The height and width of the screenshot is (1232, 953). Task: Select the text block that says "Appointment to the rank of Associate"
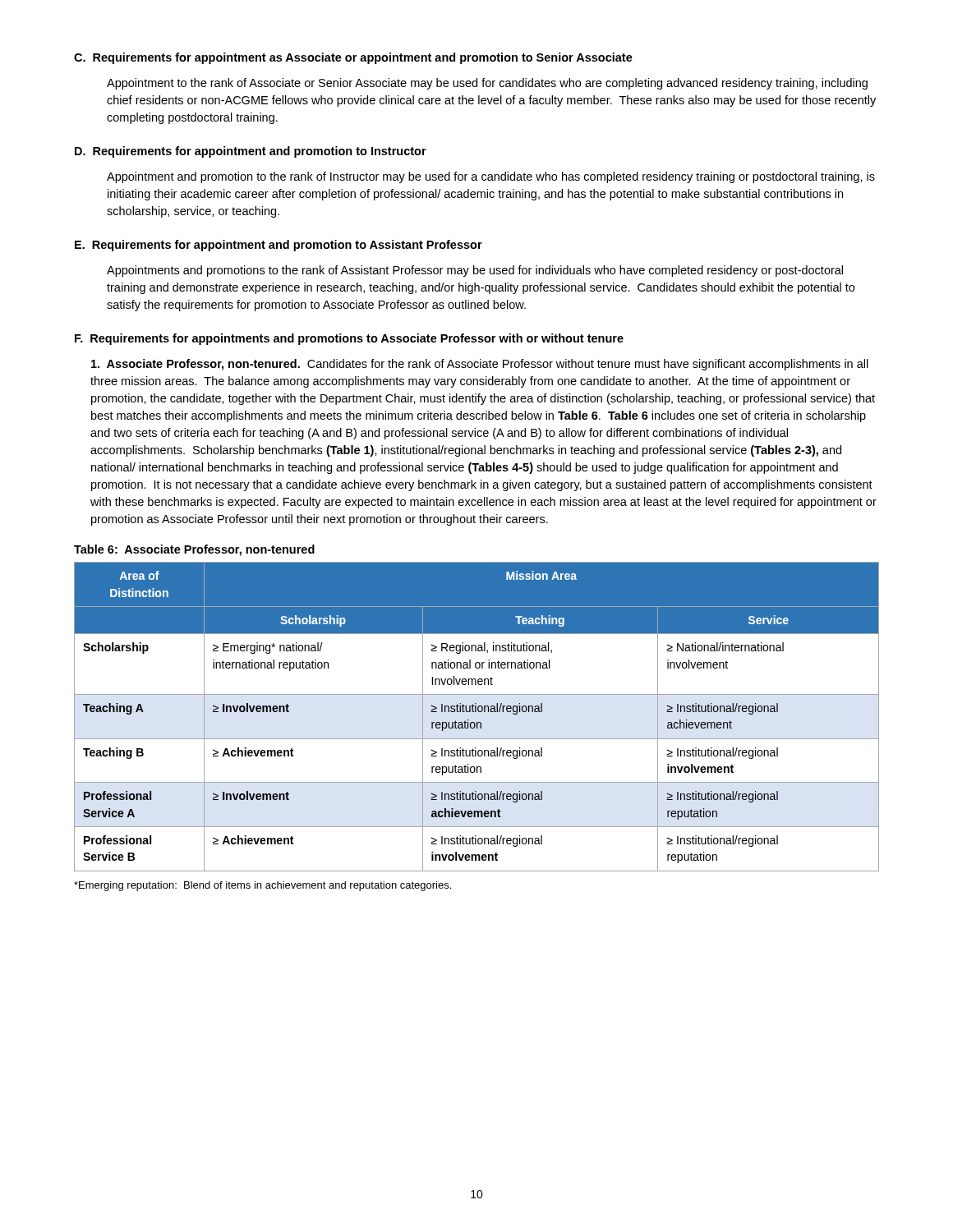[491, 100]
